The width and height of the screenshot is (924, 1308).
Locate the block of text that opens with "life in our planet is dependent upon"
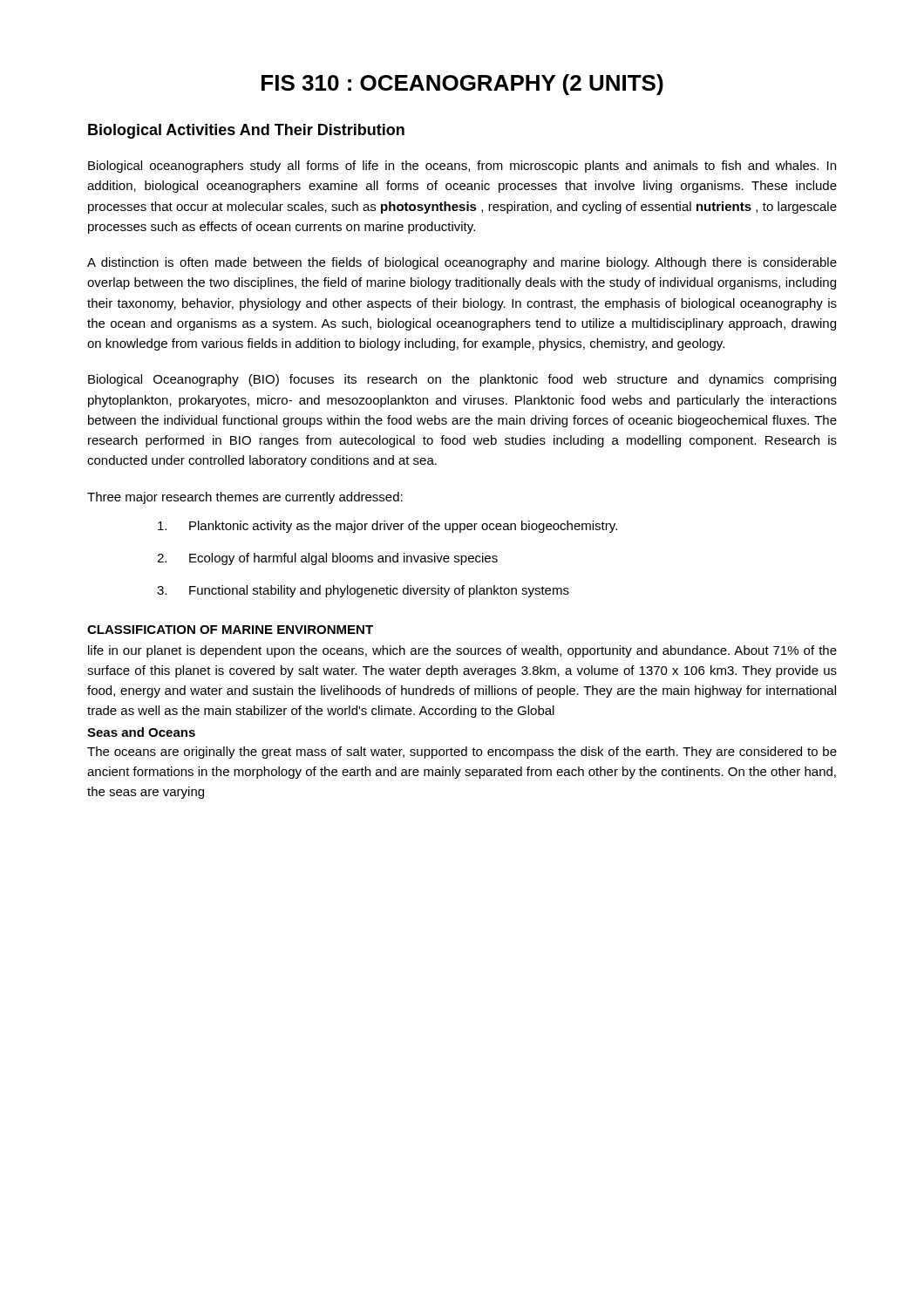coord(462,680)
